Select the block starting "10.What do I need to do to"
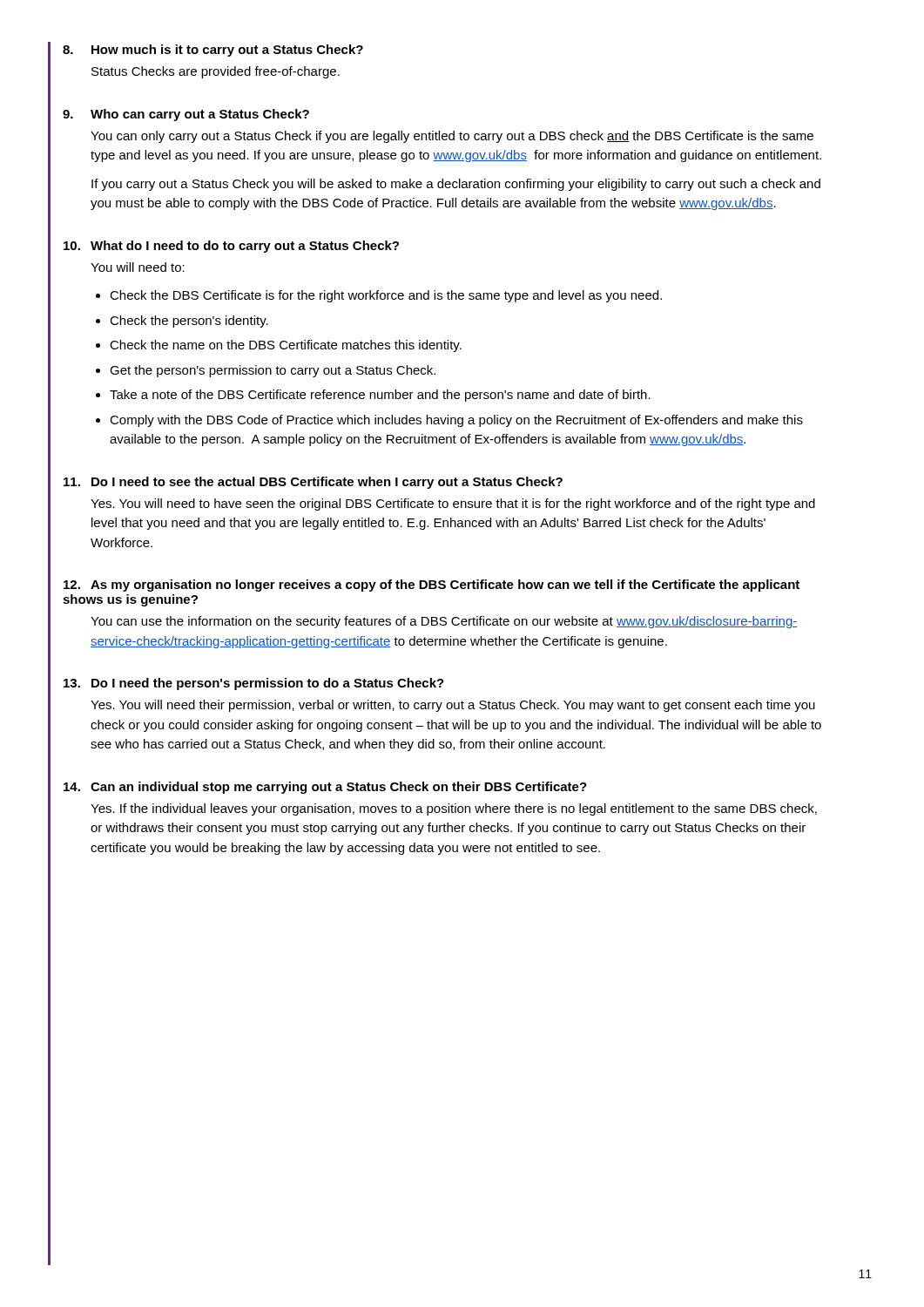Image resolution: width=924 pixels, height=1307 pixels. [x=446, y=343]
